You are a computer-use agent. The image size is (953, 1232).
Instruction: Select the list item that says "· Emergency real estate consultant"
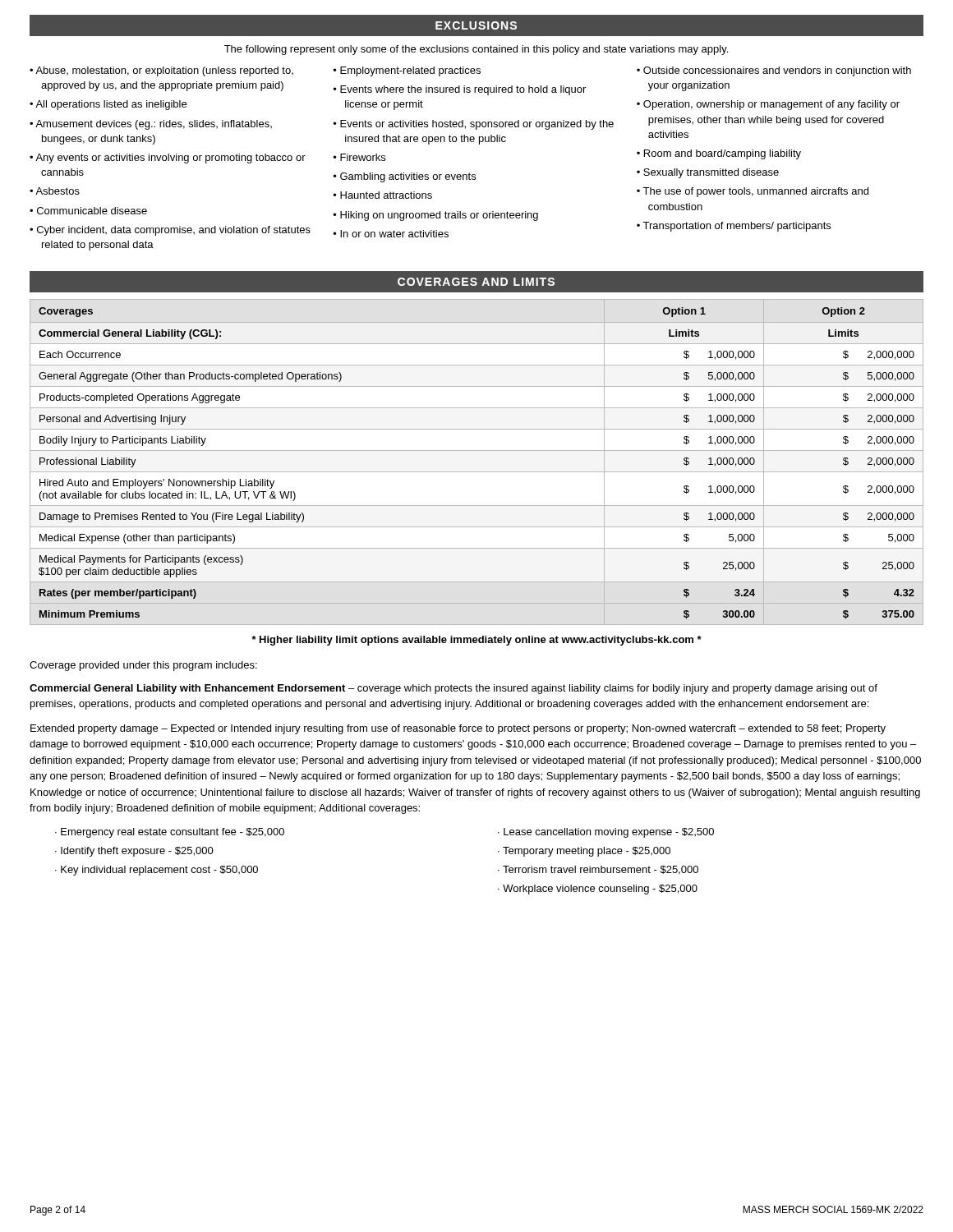pyautogui.click(x=169, y=831)
